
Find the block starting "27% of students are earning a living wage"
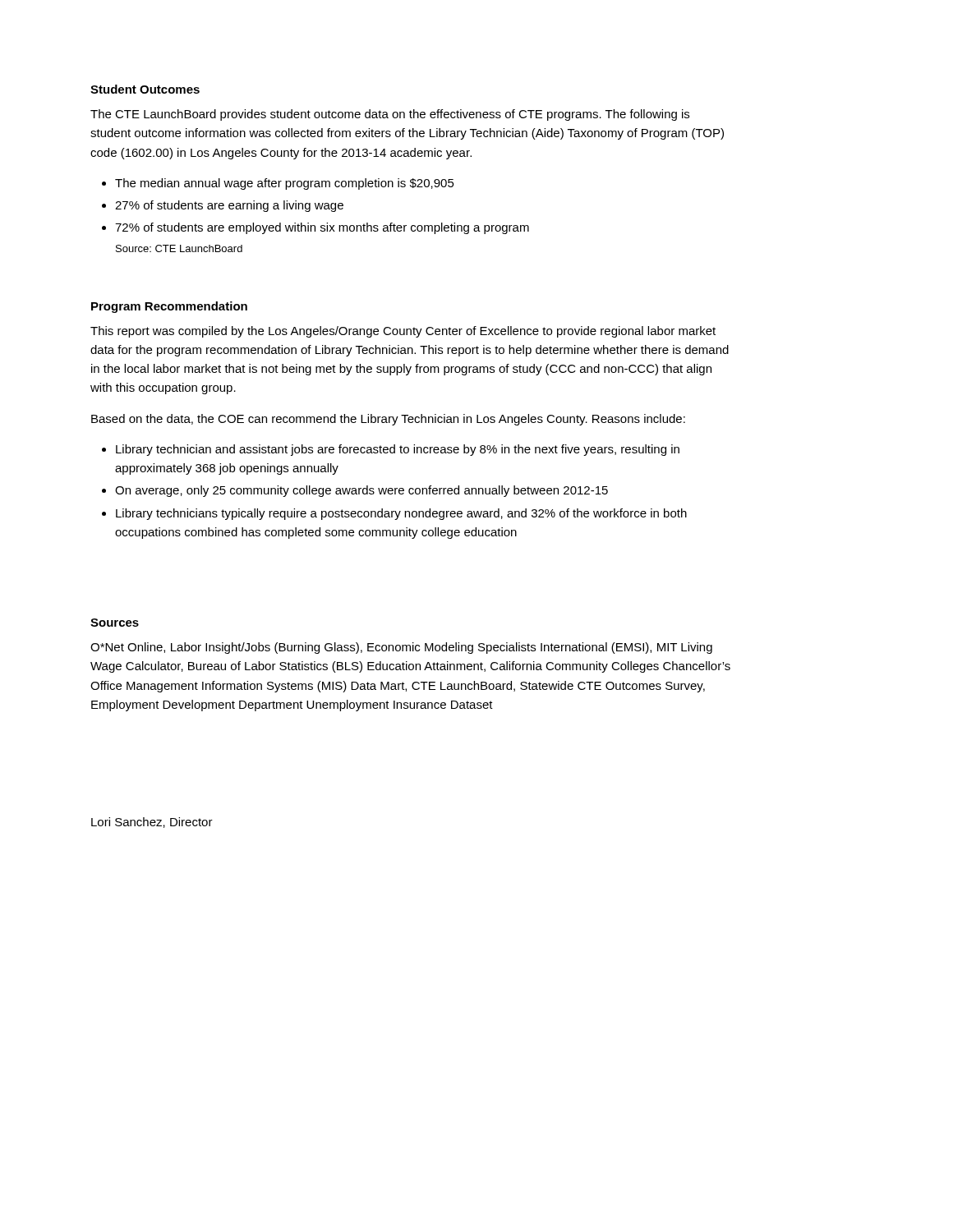point(223,206)
